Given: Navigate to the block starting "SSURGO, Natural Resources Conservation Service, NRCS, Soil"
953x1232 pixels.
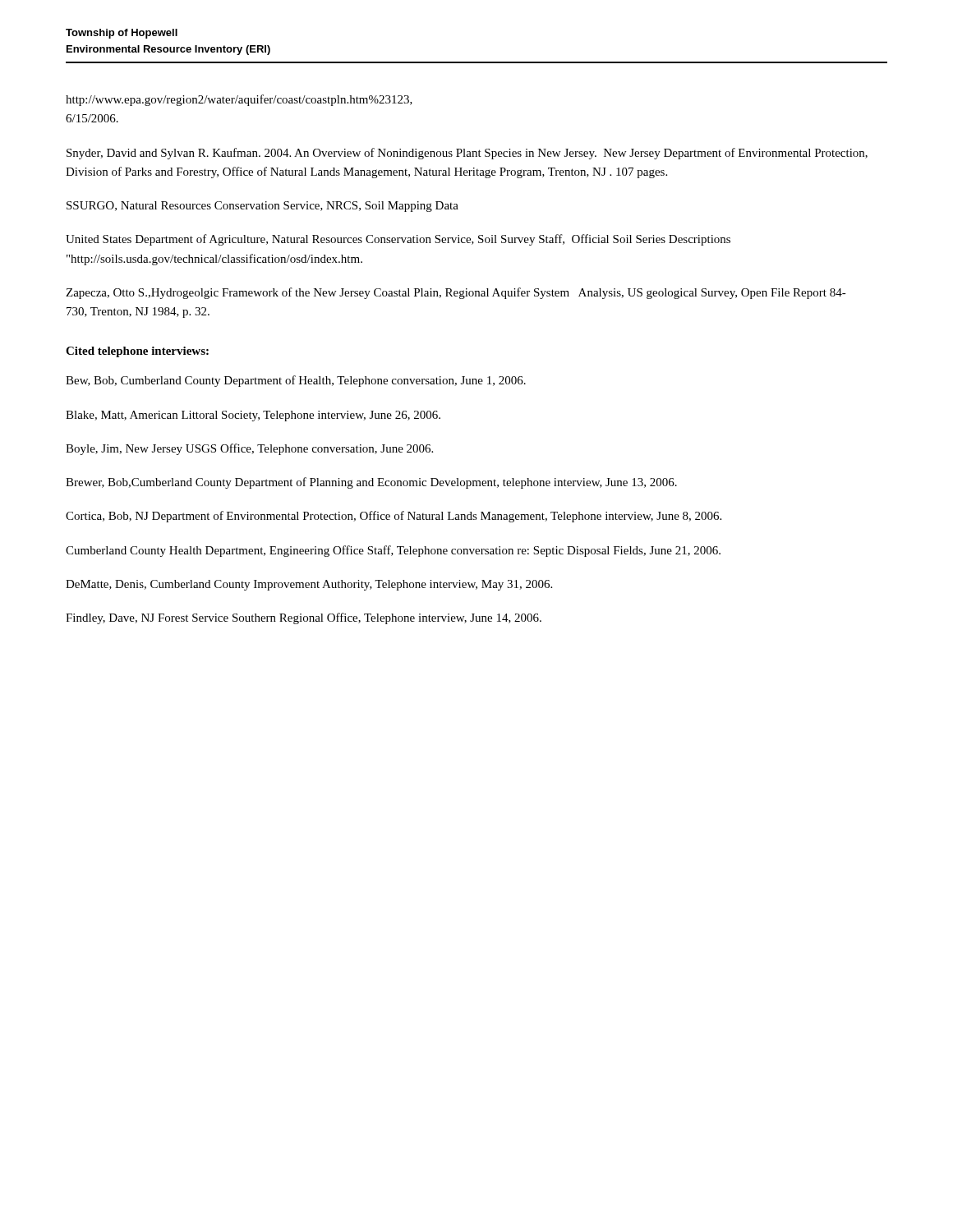Looking at the screenshot, I should coord(262,205).
